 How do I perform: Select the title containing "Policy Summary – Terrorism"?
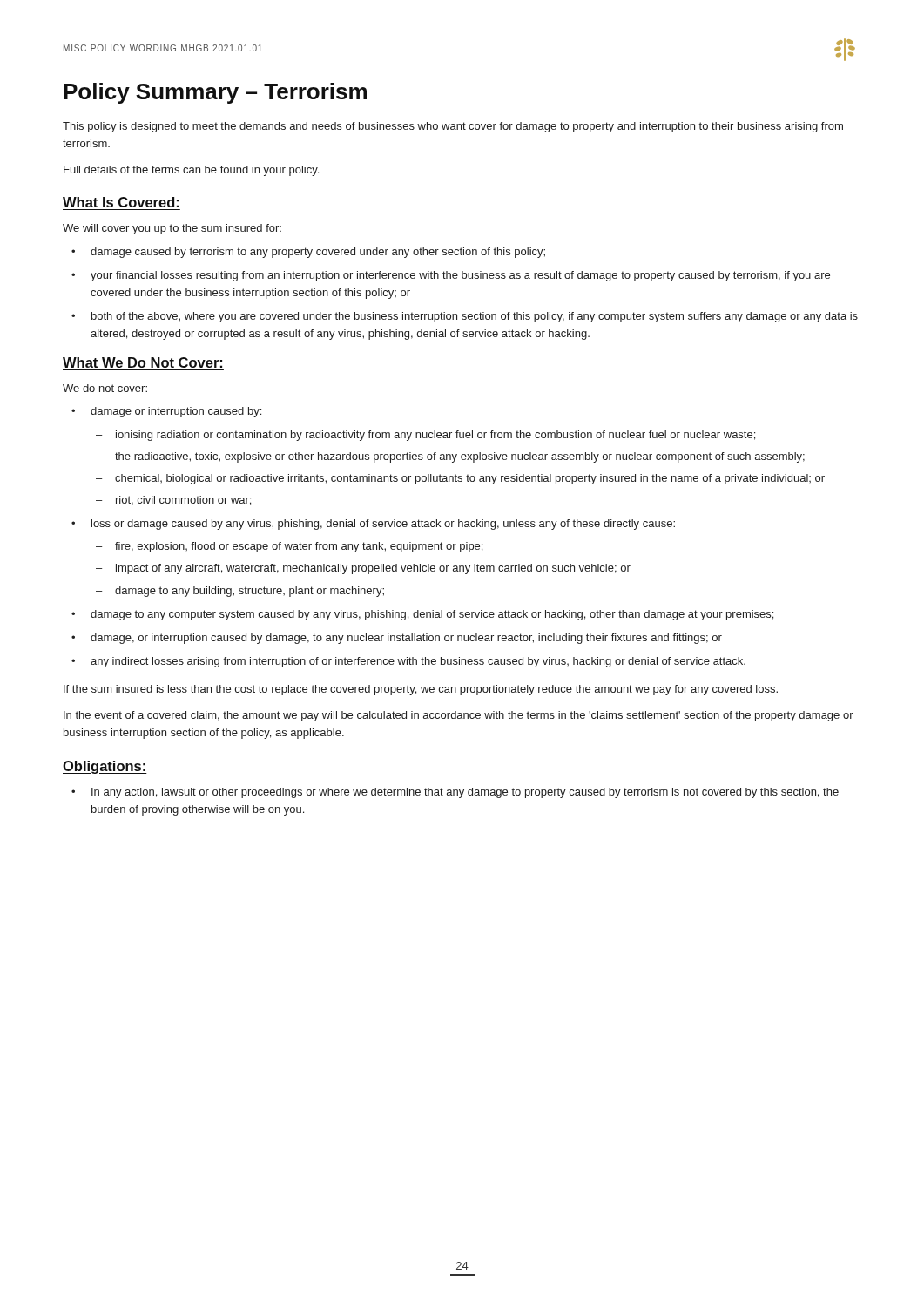(x=215, y=91)
